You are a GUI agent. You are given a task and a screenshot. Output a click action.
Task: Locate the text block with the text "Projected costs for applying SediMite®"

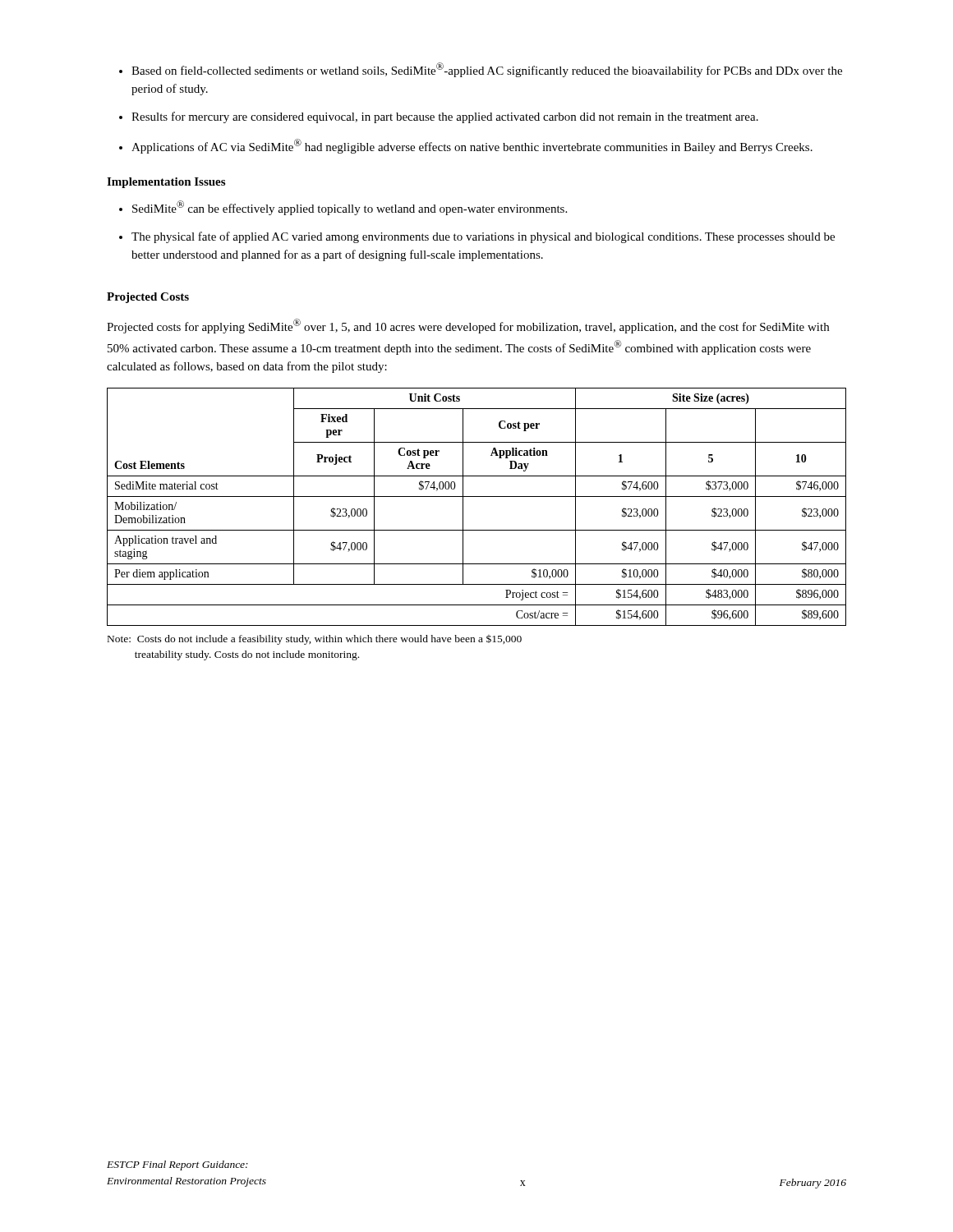(x=468, y=345)
